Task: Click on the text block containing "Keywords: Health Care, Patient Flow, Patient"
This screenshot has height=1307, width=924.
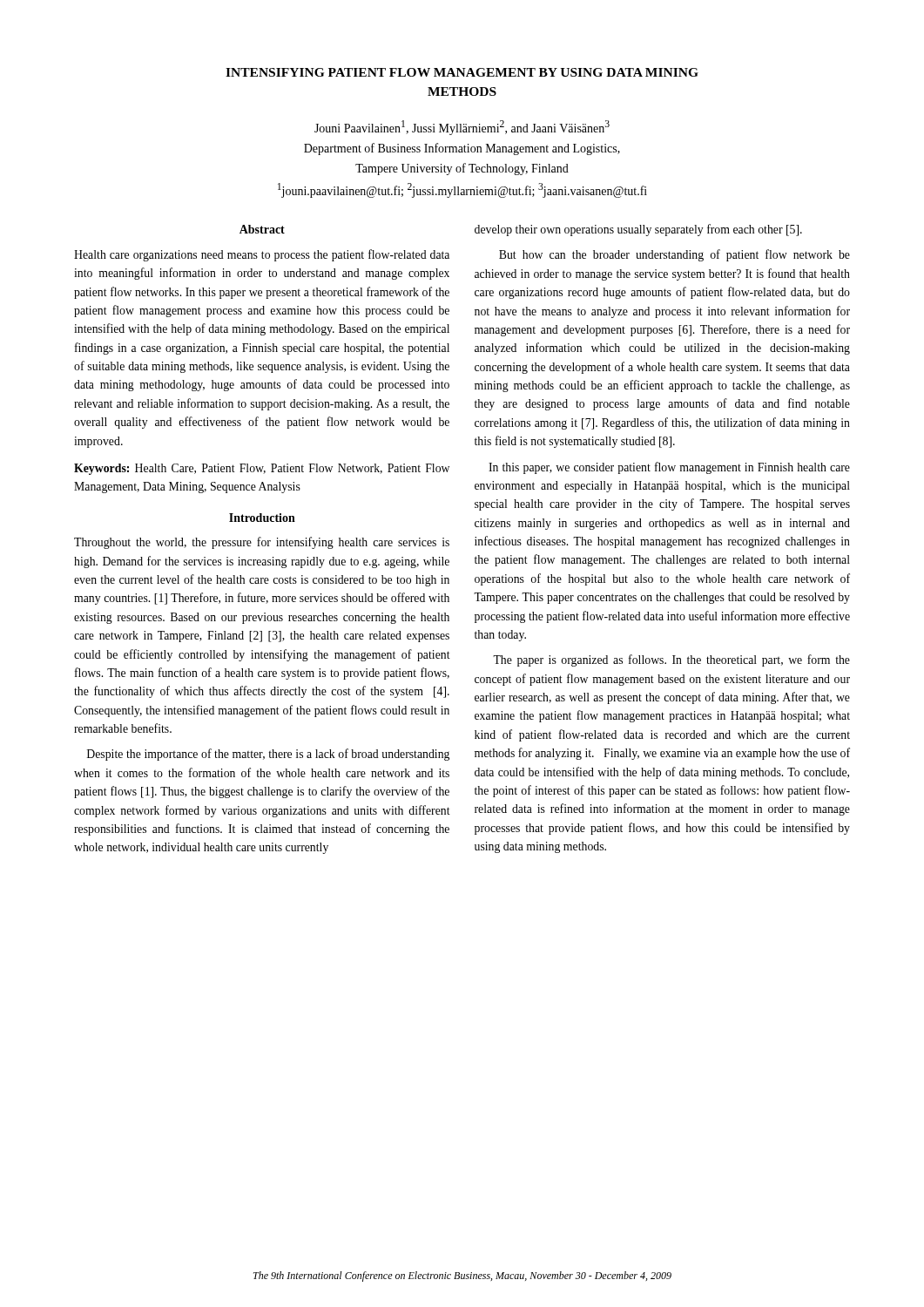Action: click(x=262, y=478)
